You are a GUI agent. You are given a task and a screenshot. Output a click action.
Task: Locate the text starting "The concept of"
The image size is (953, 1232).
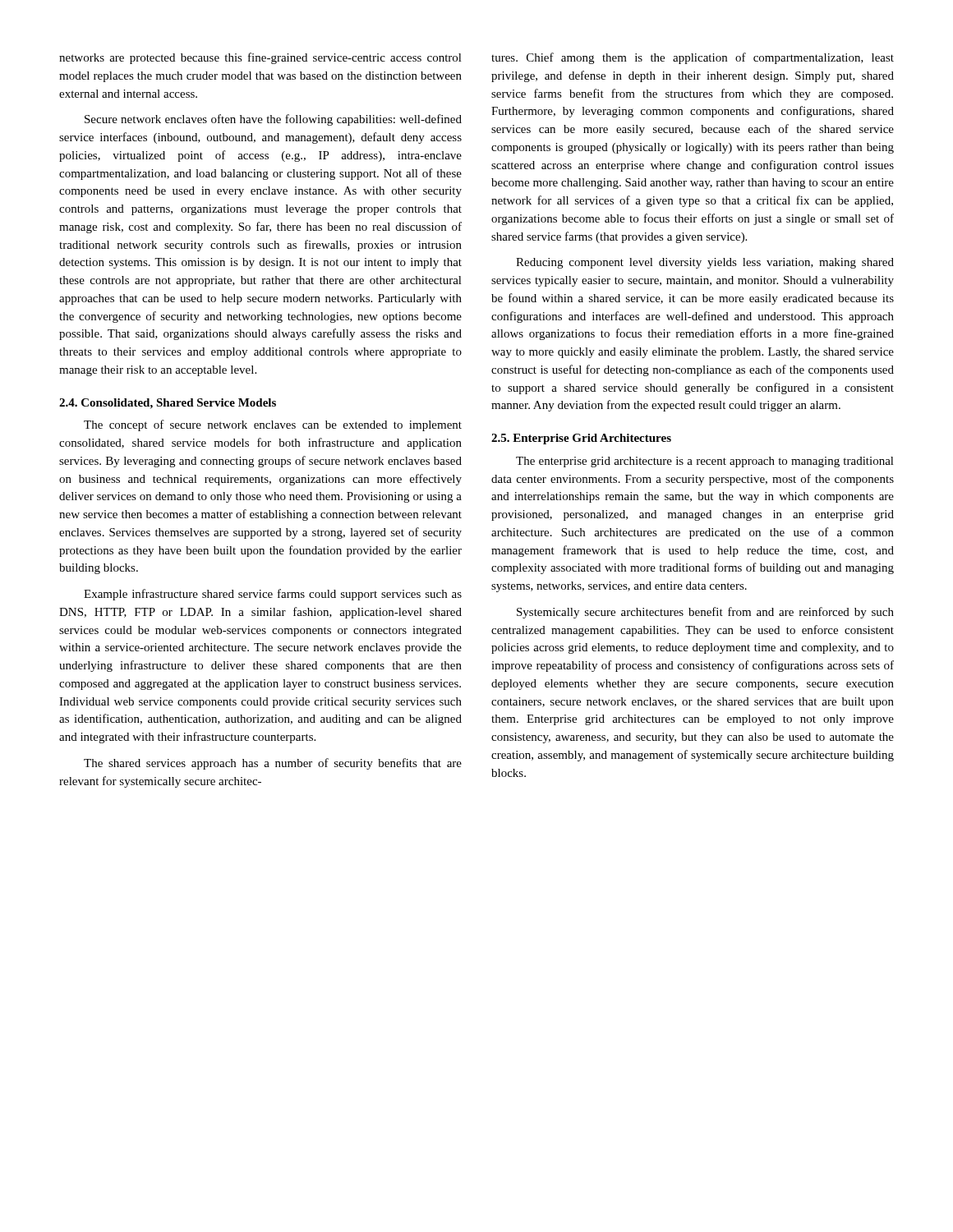pos(260,603)
